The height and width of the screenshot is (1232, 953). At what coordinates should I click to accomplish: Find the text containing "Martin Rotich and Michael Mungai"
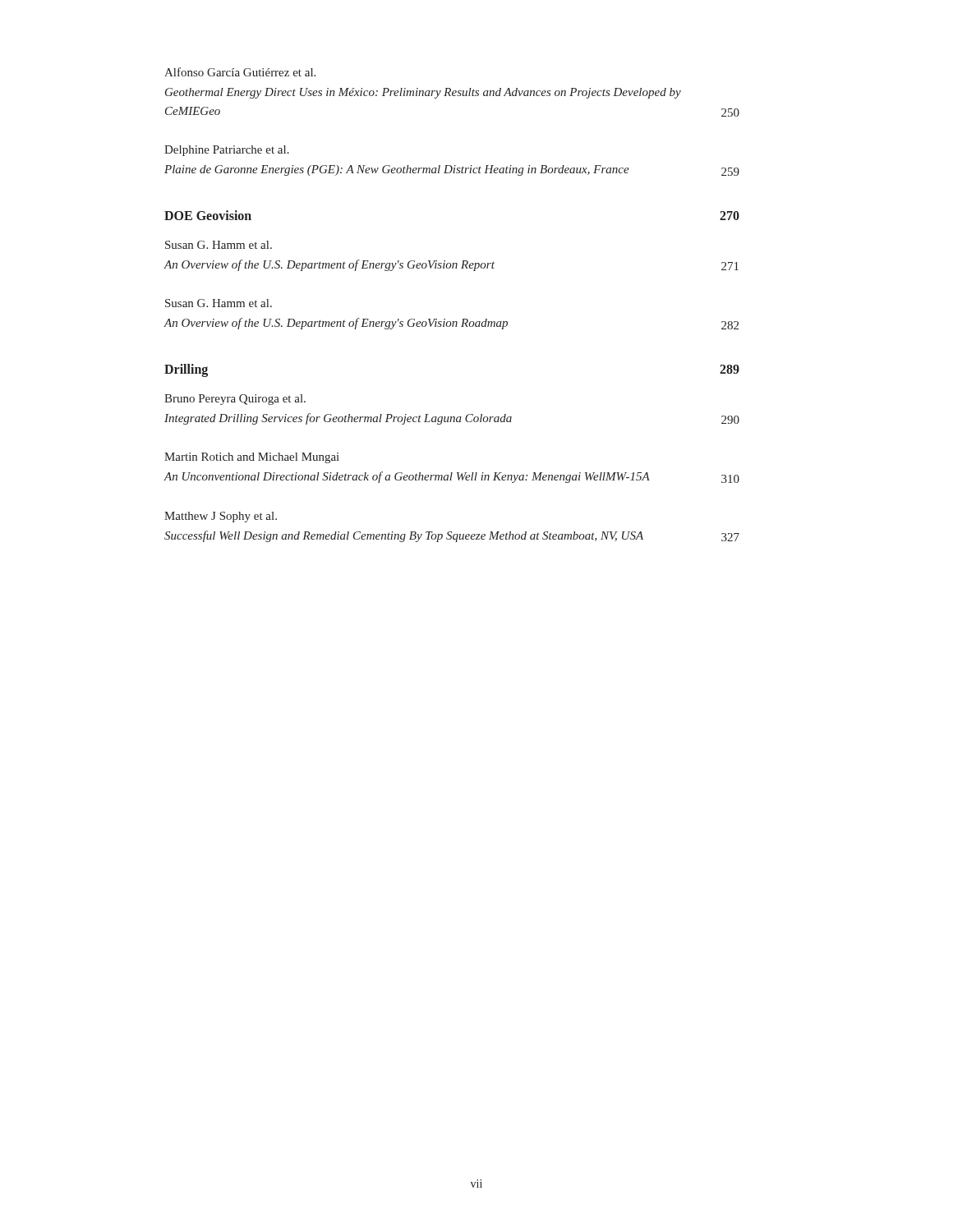point(252,457)
